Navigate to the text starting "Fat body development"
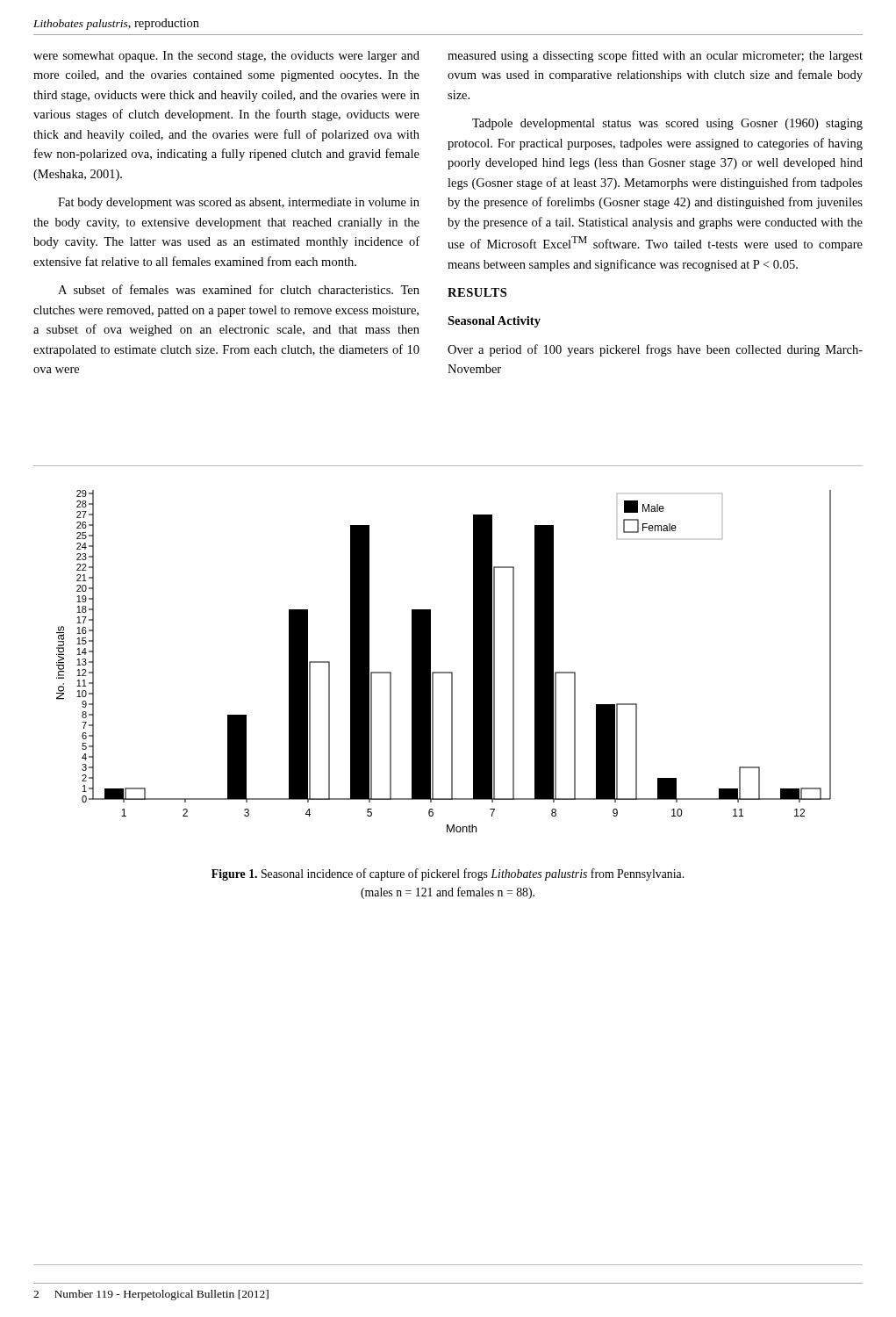Viewport: 896px width, 1317px height. point(226,232)
